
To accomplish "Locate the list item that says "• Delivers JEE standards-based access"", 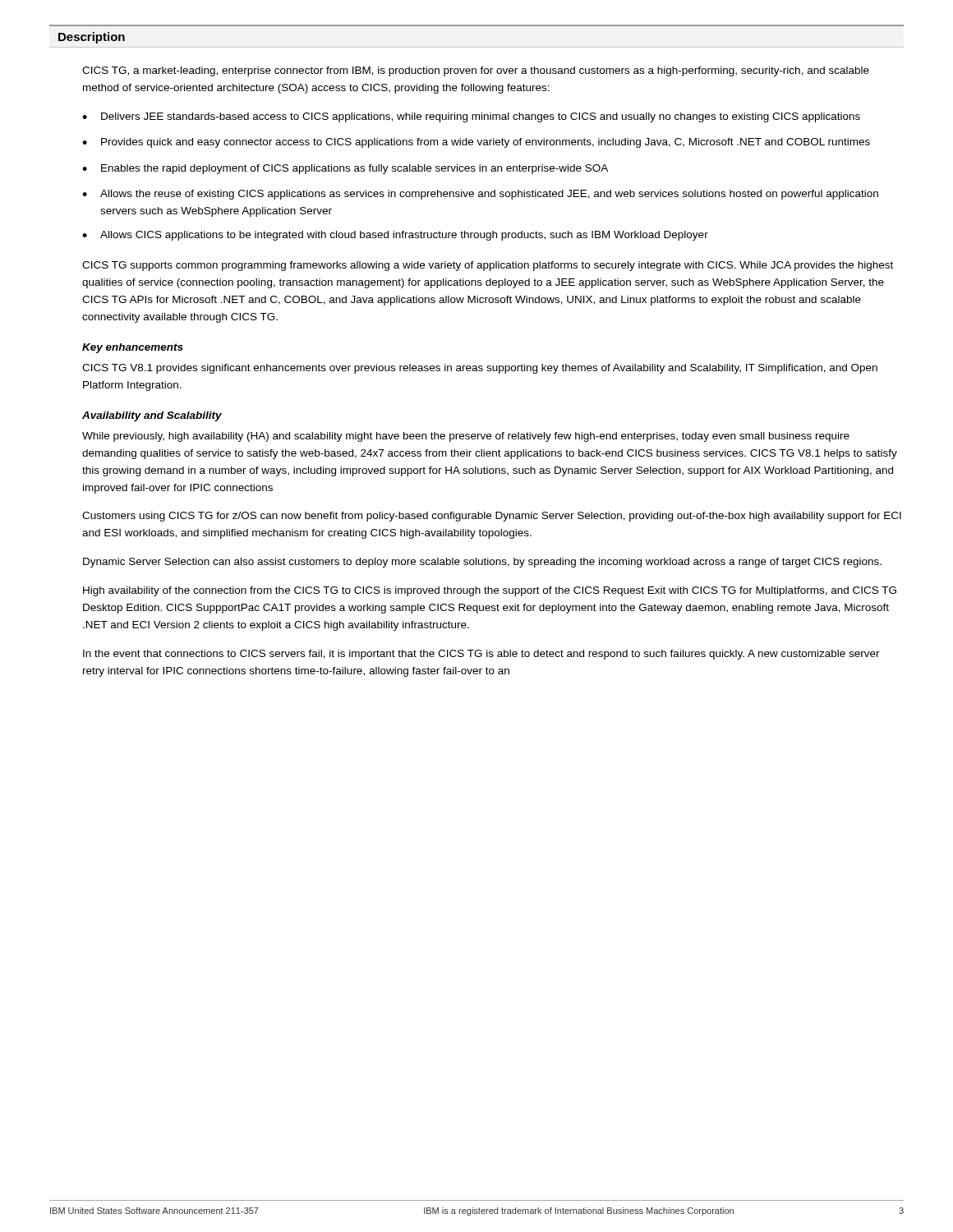I will pos(493,118).
